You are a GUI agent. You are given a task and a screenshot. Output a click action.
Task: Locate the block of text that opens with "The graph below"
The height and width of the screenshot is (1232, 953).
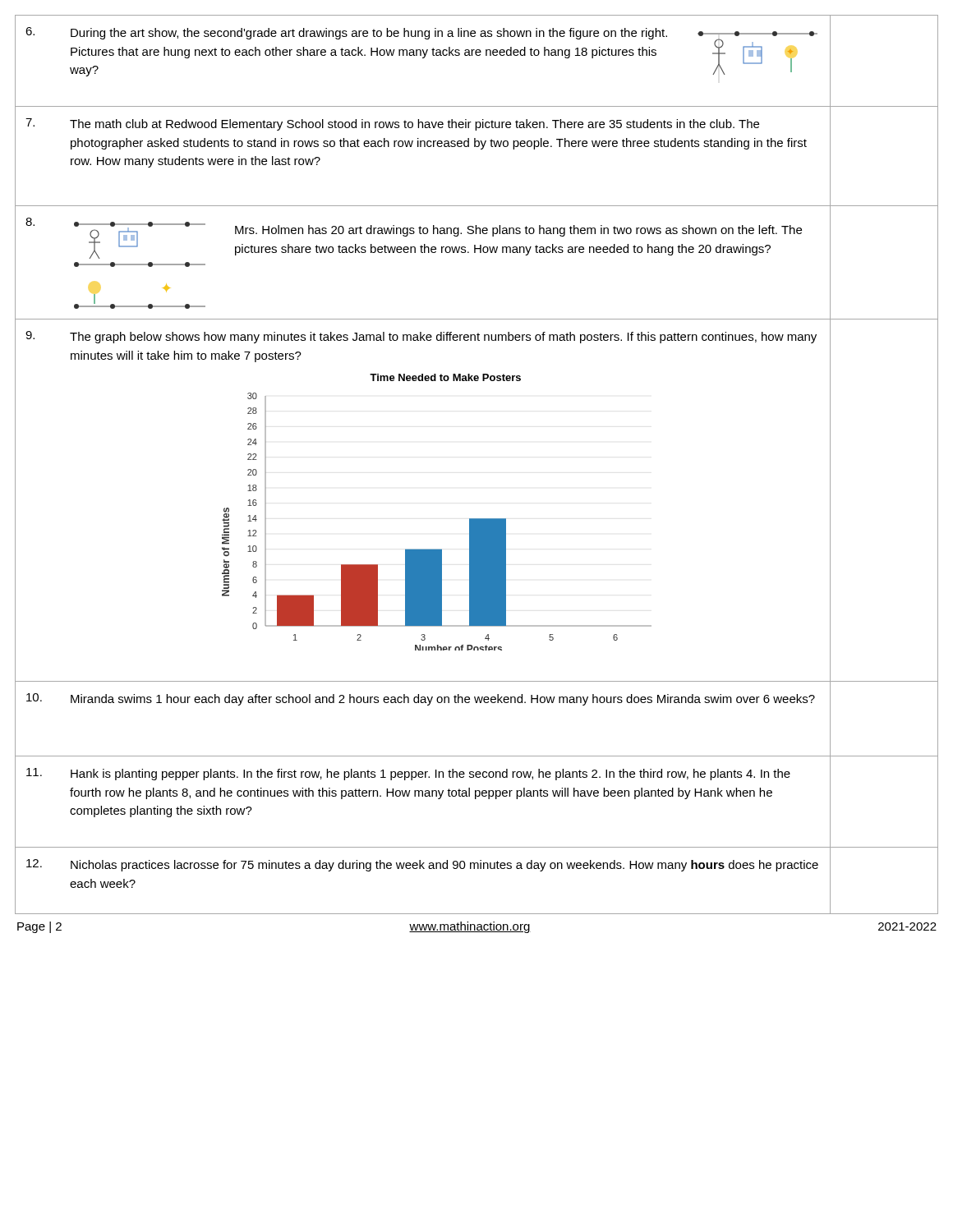443,338
